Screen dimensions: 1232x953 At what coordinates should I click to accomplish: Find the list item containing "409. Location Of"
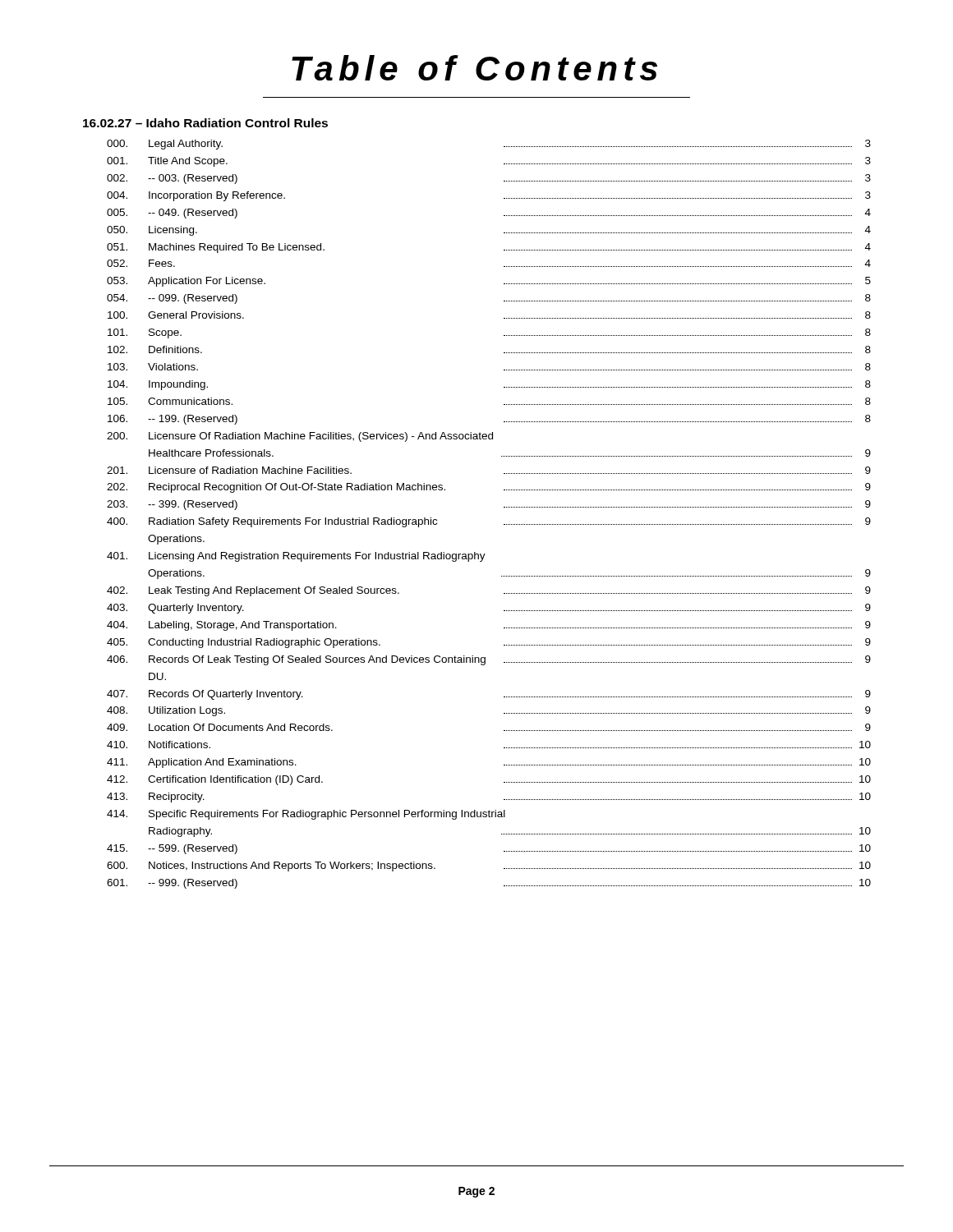click(x=119, y=727)
